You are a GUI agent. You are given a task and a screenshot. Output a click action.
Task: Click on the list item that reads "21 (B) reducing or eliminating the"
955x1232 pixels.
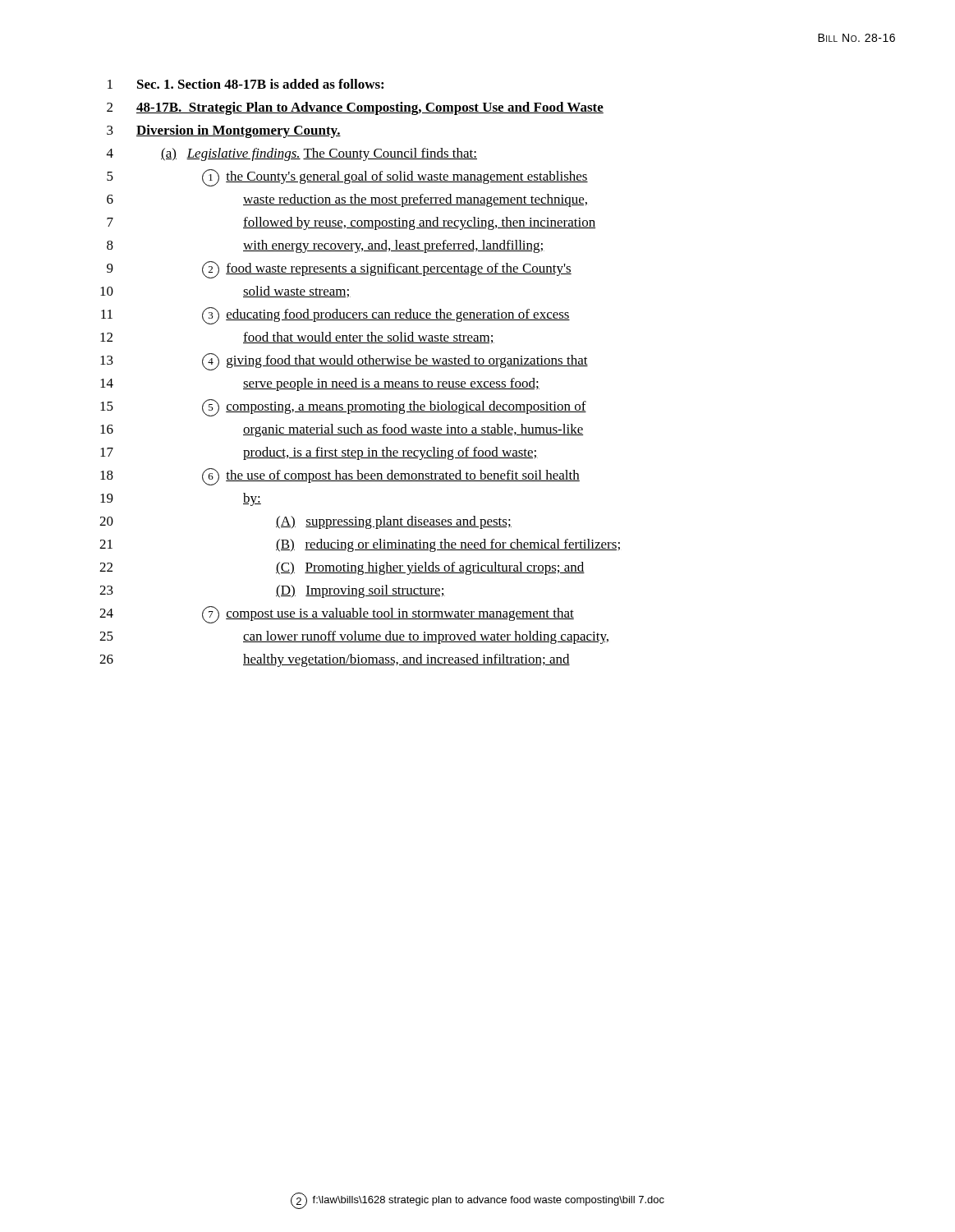click(x=486, y=545)
